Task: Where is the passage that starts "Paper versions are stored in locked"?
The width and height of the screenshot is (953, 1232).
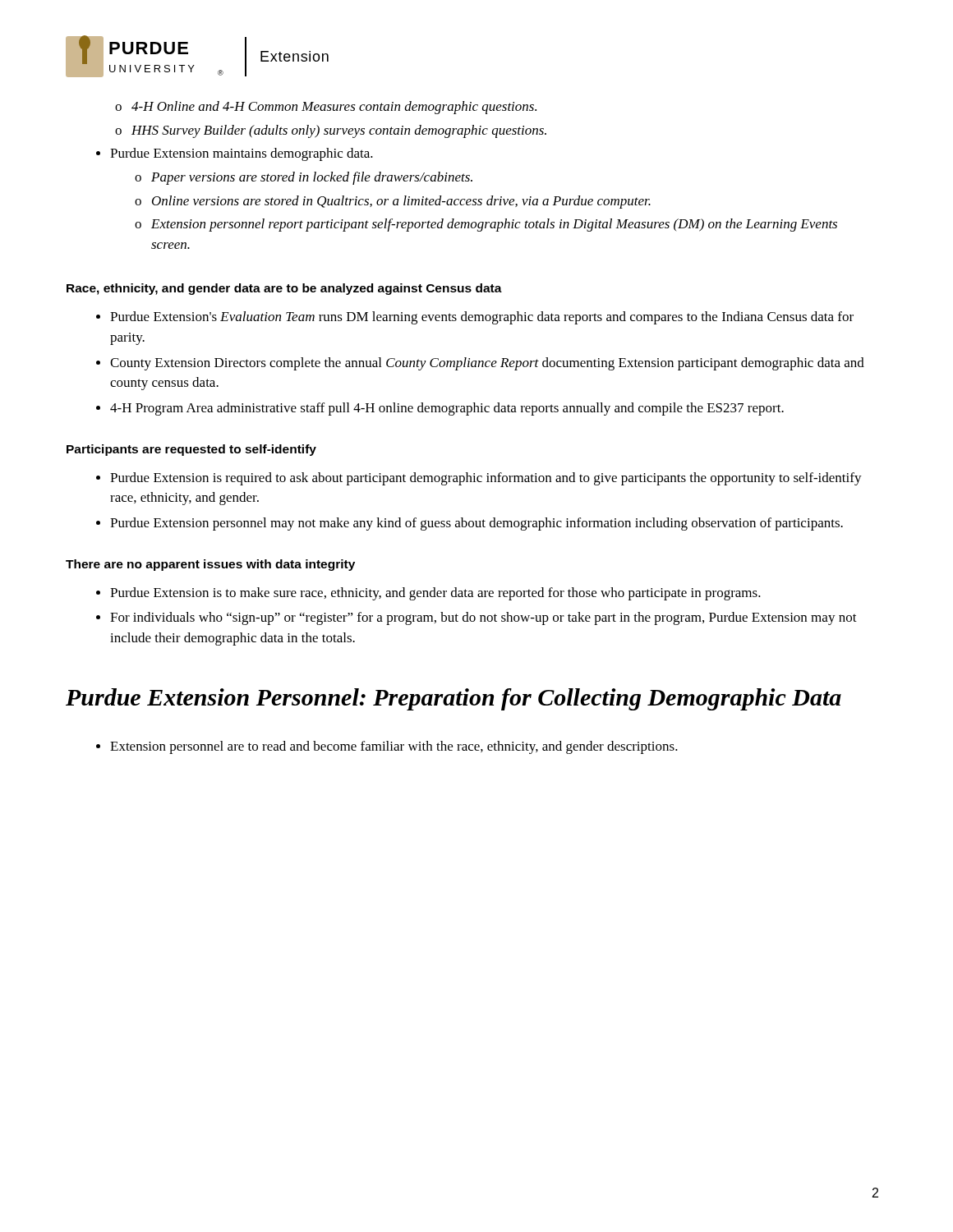Action: click(x=312, y=177)
